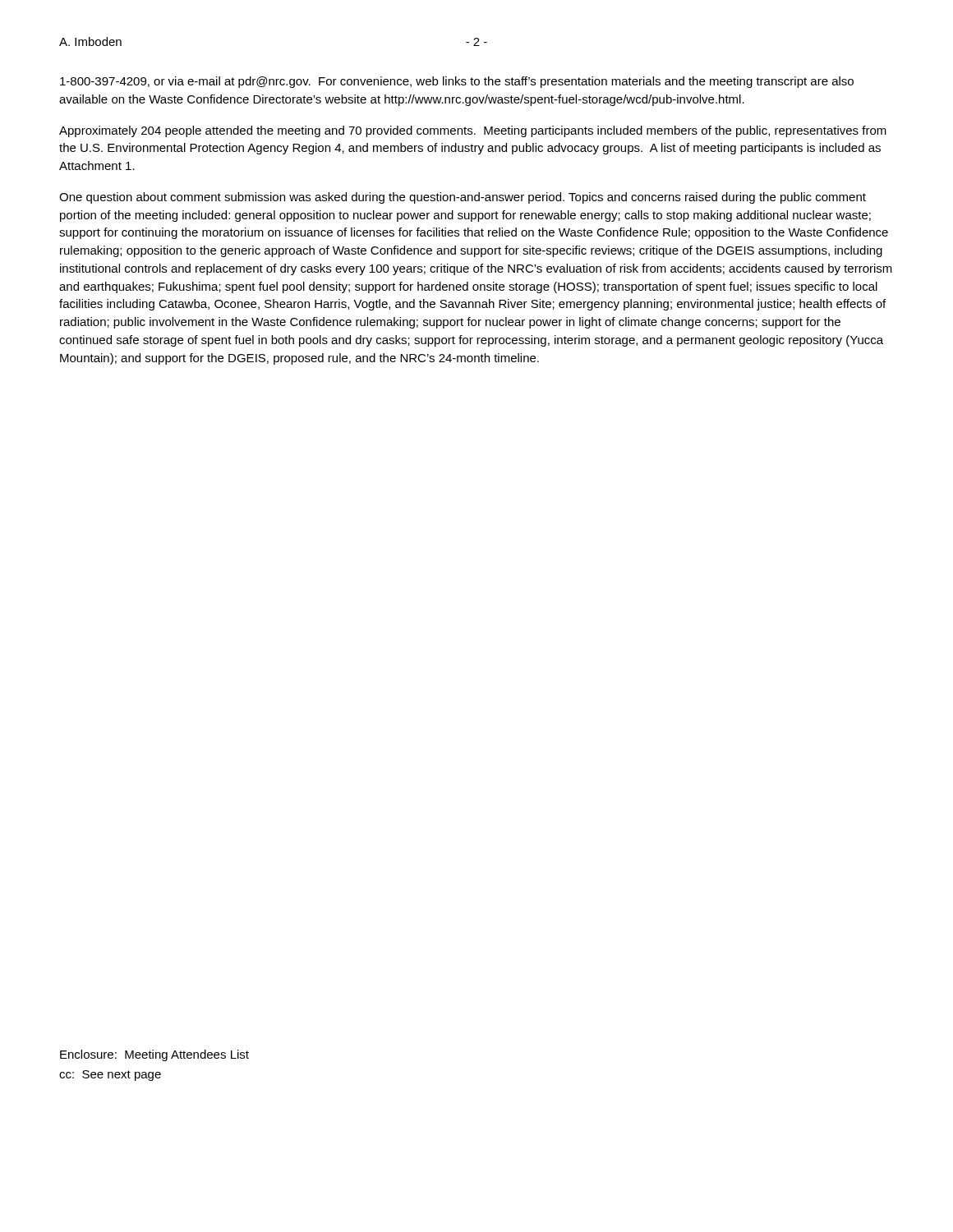
Task: Where is the passage that starts "One question about comment submission was"?
Action: [x=476, y=277]
